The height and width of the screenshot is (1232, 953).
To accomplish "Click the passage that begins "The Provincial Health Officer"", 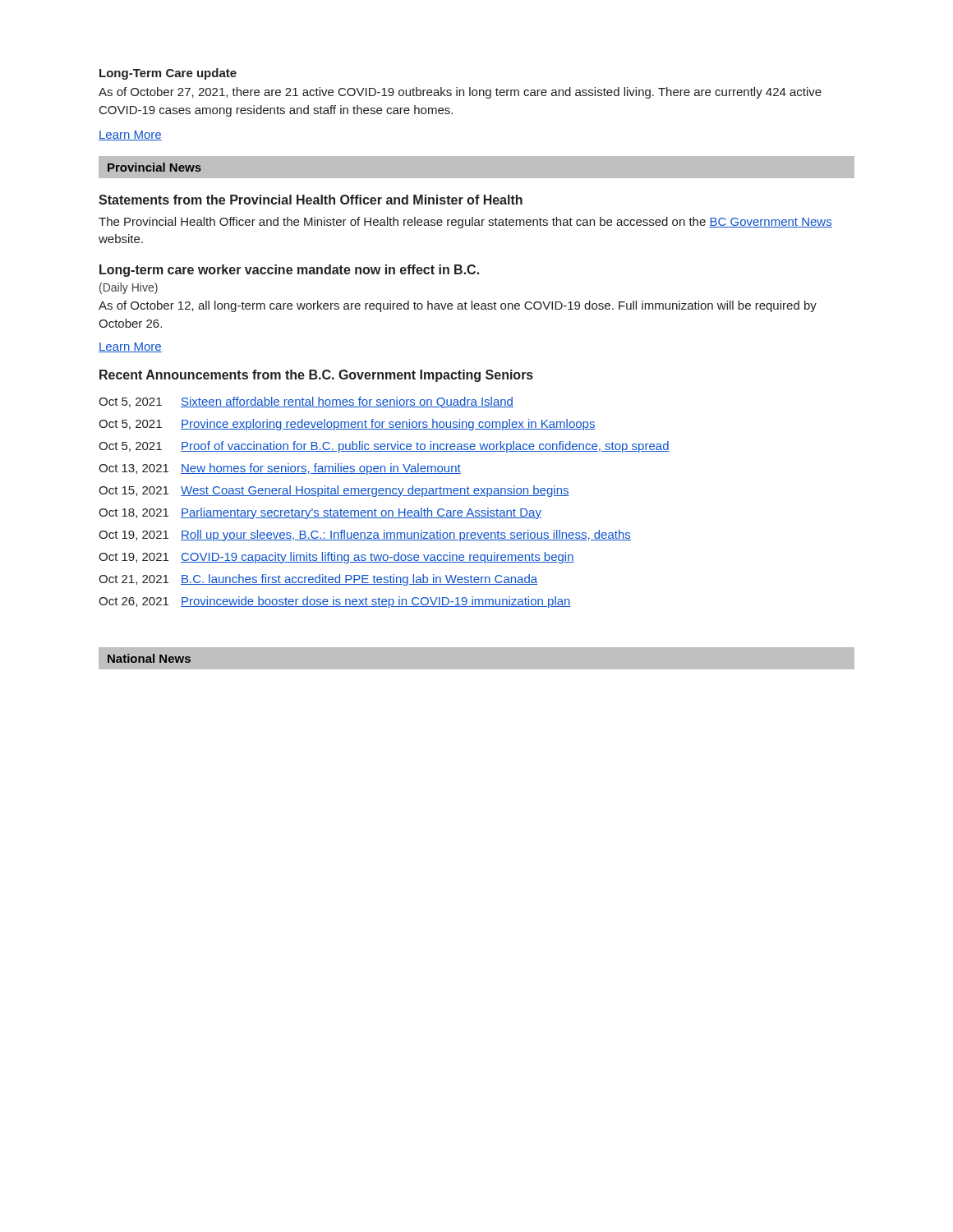I will (465, 230).
